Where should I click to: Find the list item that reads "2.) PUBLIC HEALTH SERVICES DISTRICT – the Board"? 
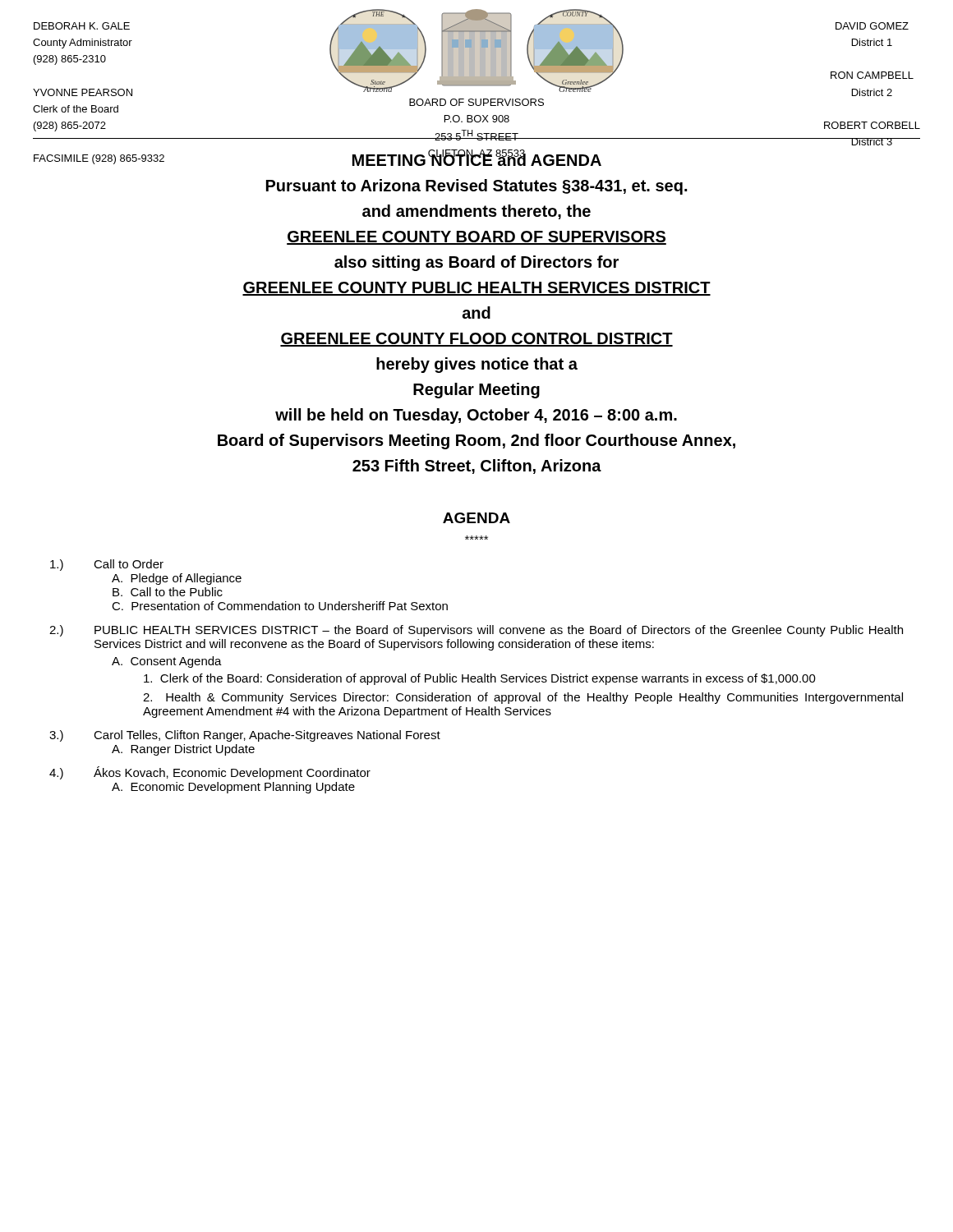(476, 670)
